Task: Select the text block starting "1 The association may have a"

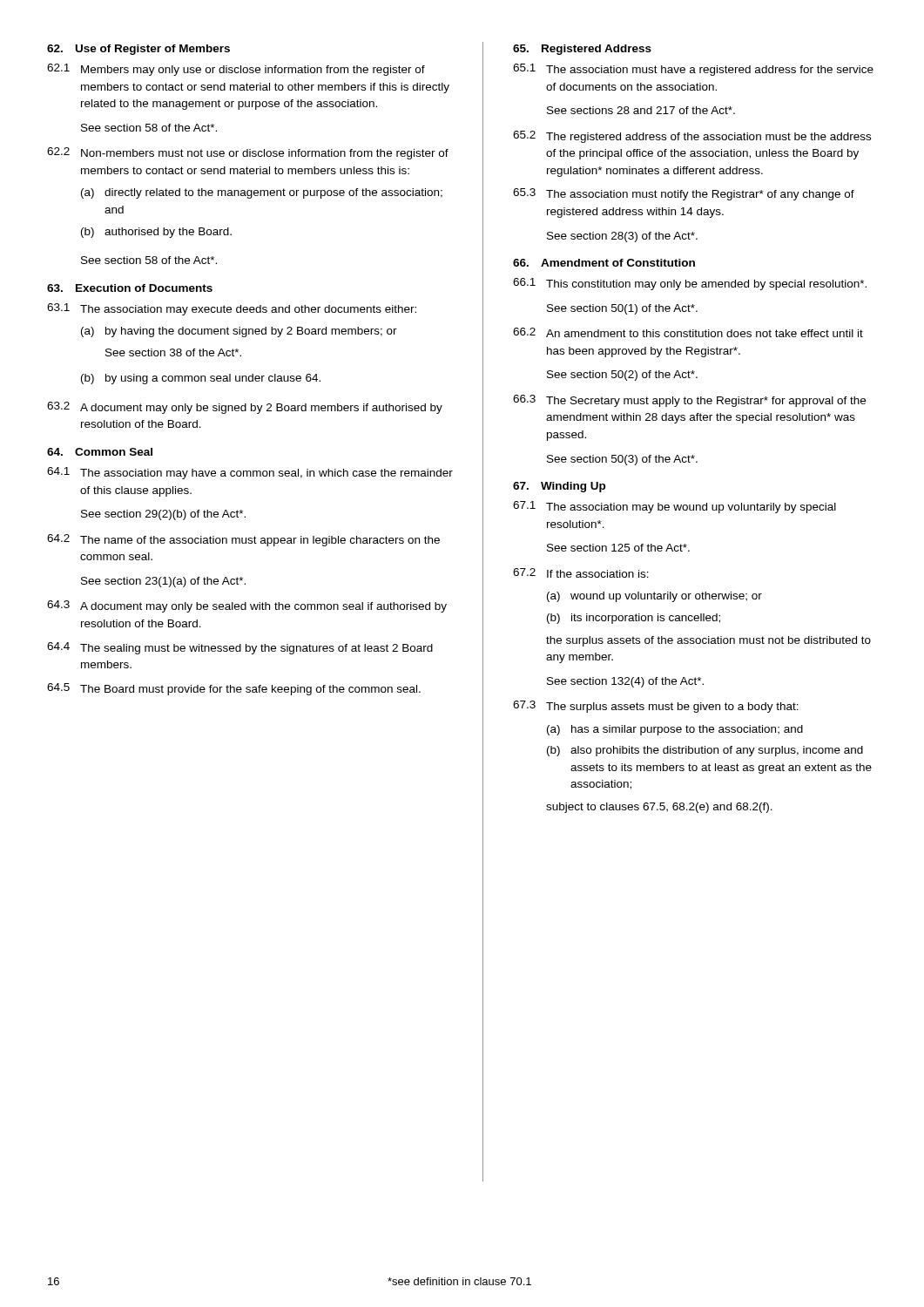Action: (x=250, y=473)
